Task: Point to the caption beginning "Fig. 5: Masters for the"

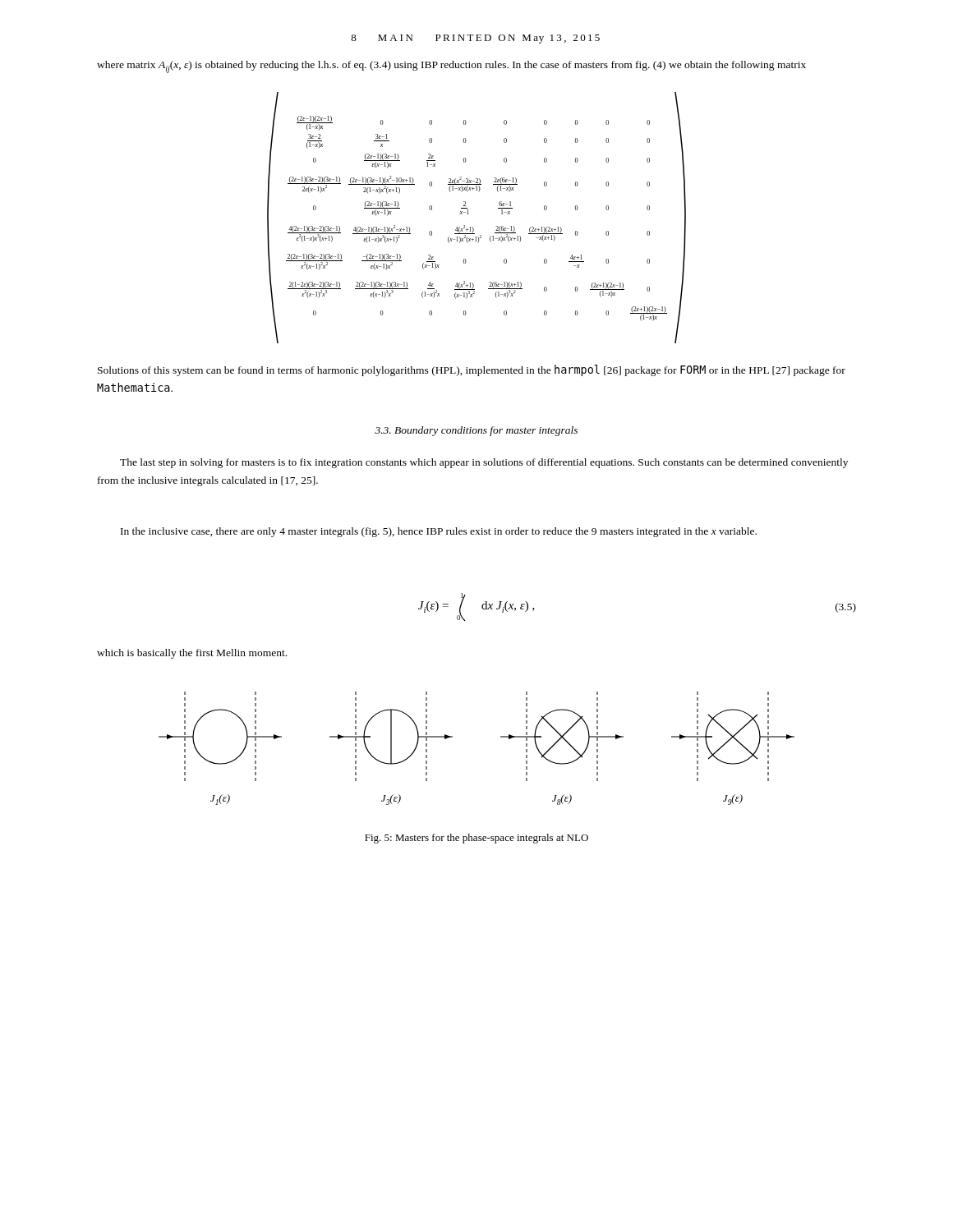Action: click(476, 837)
